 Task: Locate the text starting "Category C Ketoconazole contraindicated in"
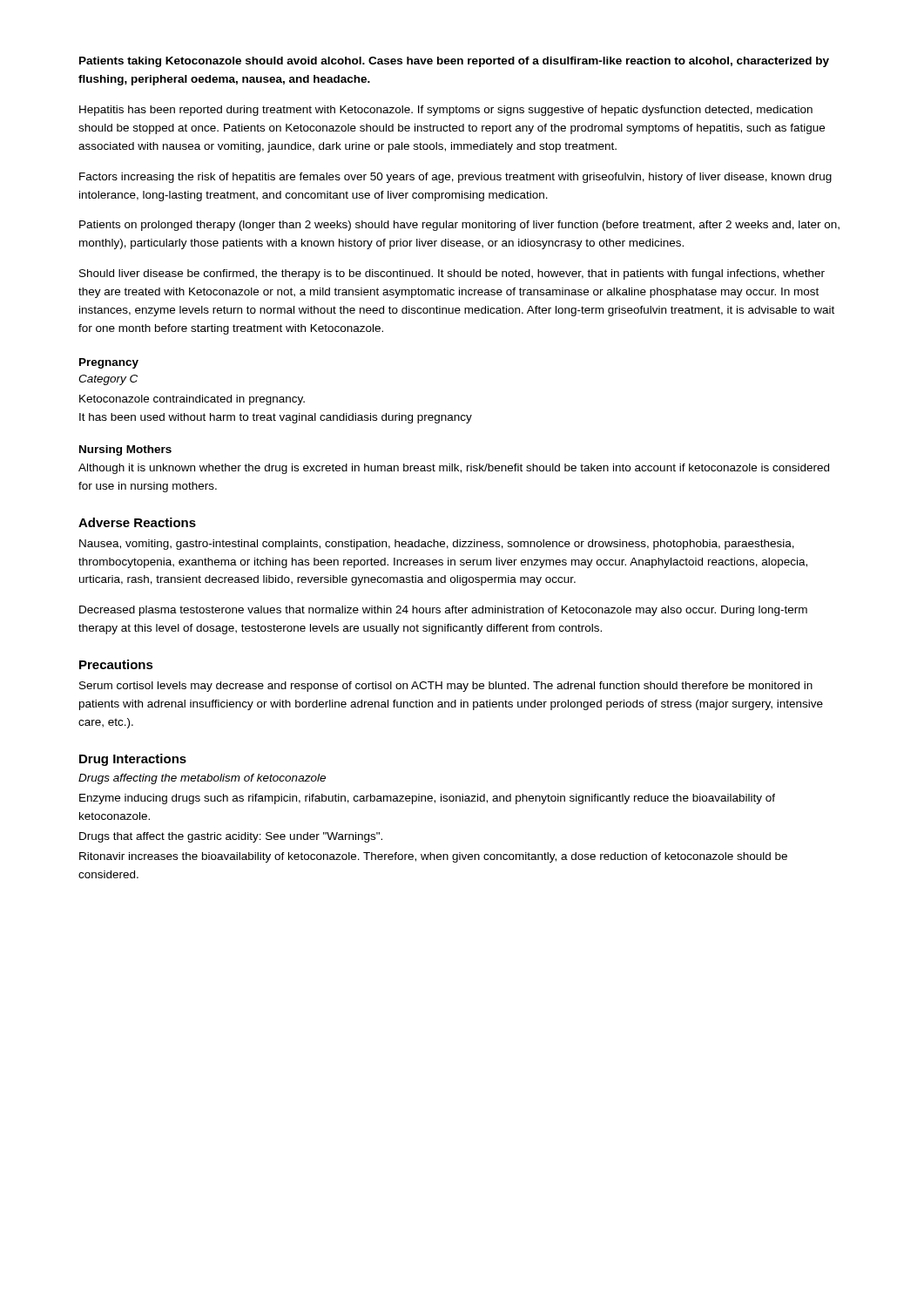pos(108,380)
